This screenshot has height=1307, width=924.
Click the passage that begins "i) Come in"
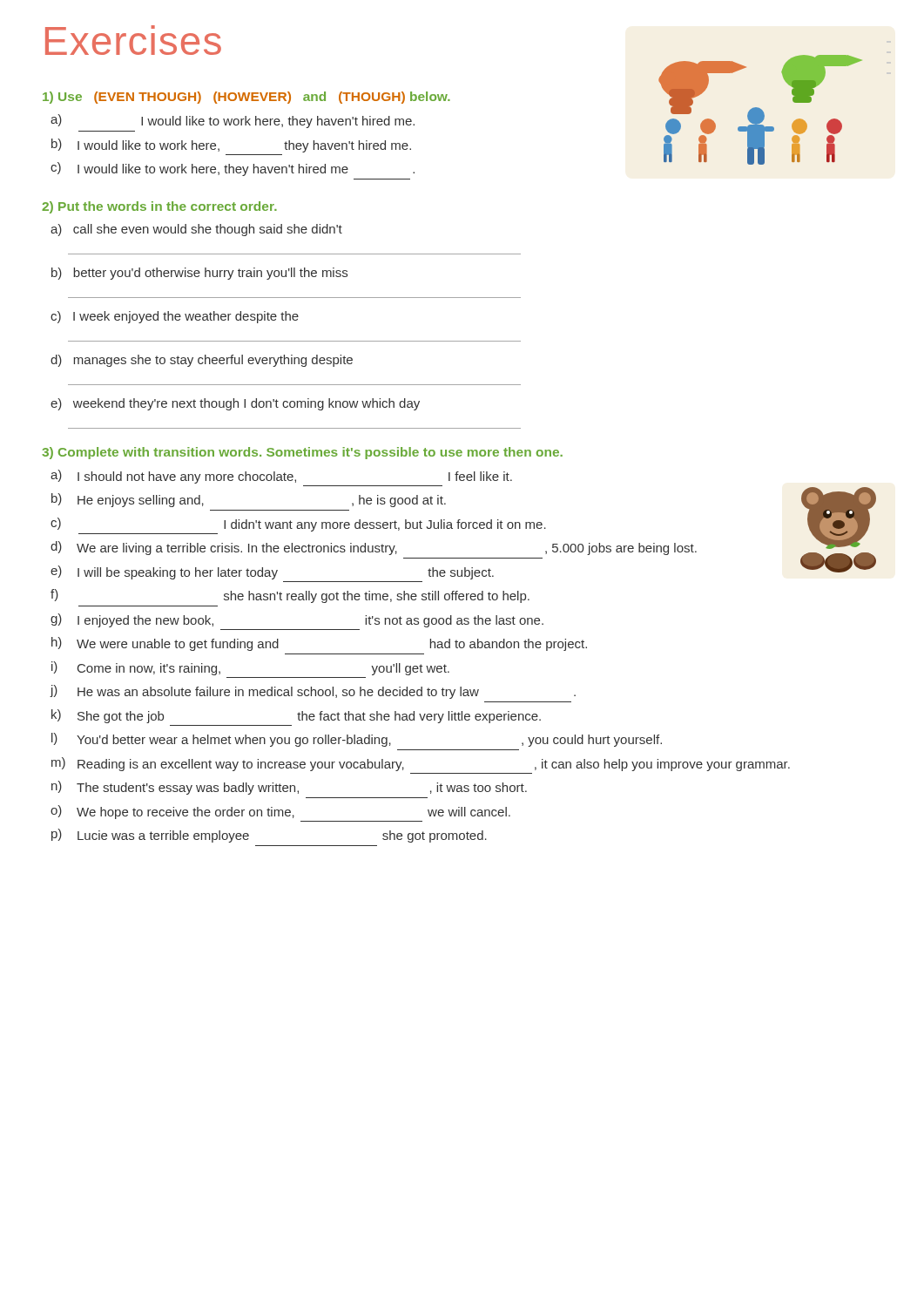(x=149, y=668)
